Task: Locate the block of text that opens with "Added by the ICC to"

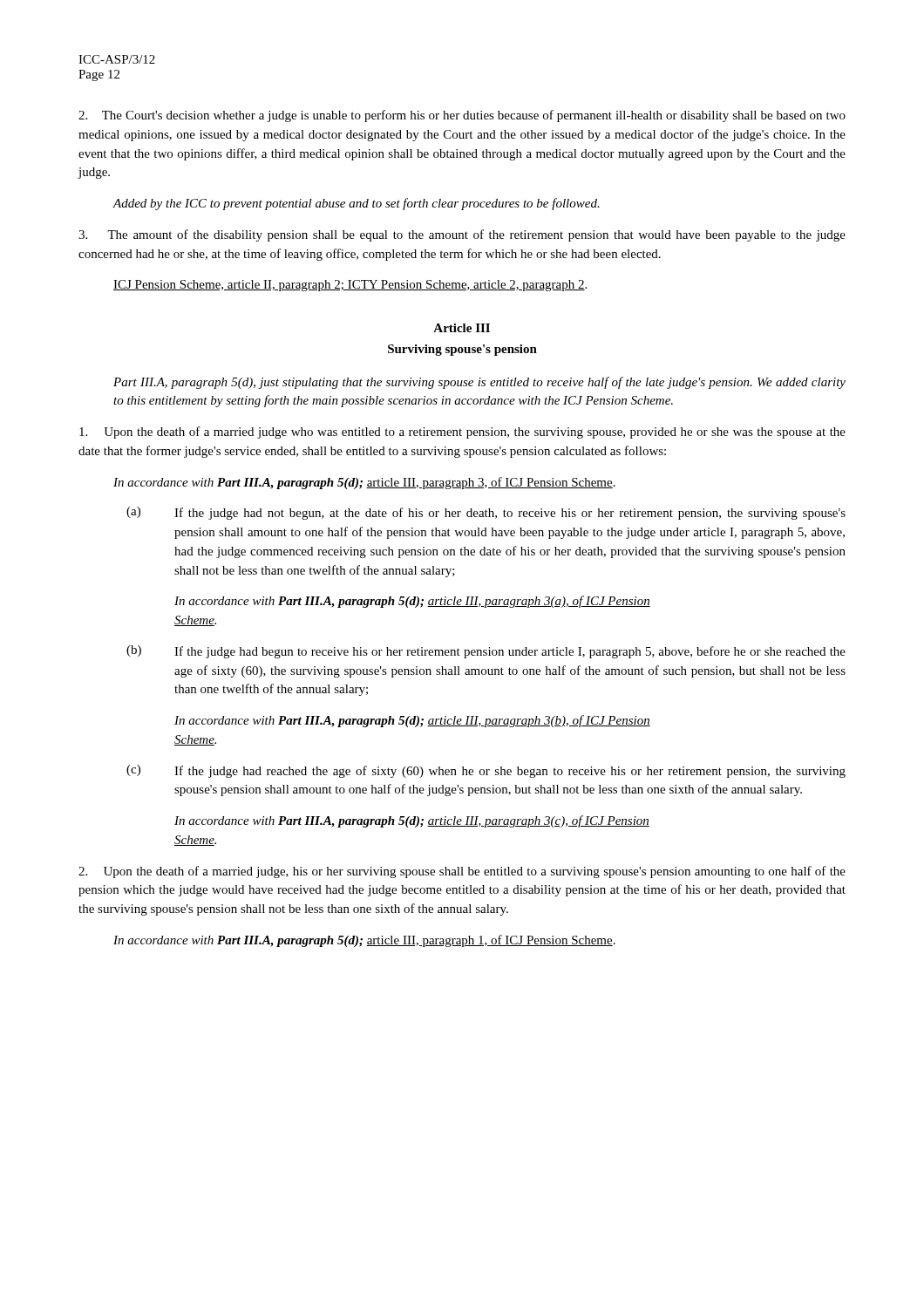Action: [479, 204]
